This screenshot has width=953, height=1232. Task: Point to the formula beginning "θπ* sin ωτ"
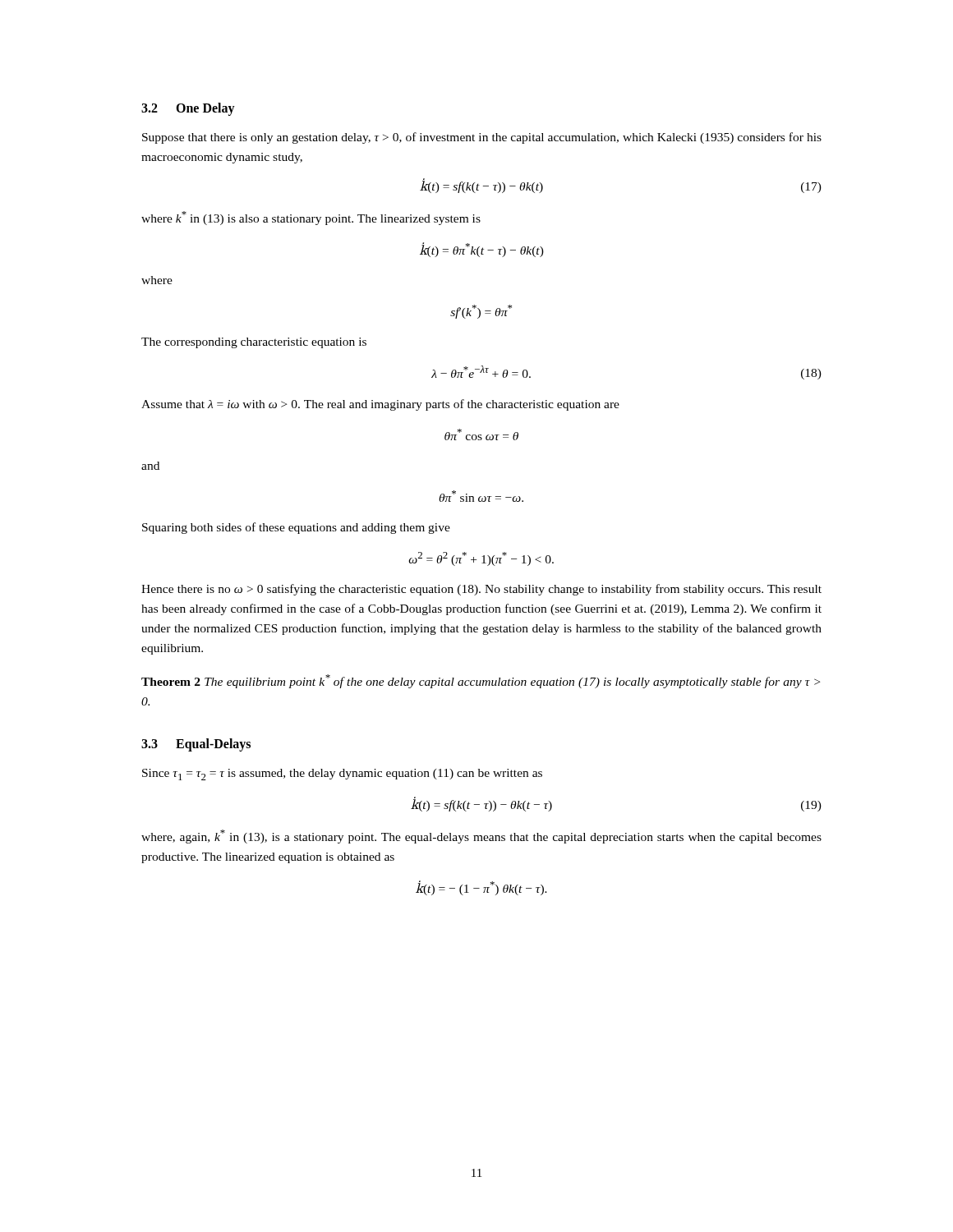click(481, 496)
